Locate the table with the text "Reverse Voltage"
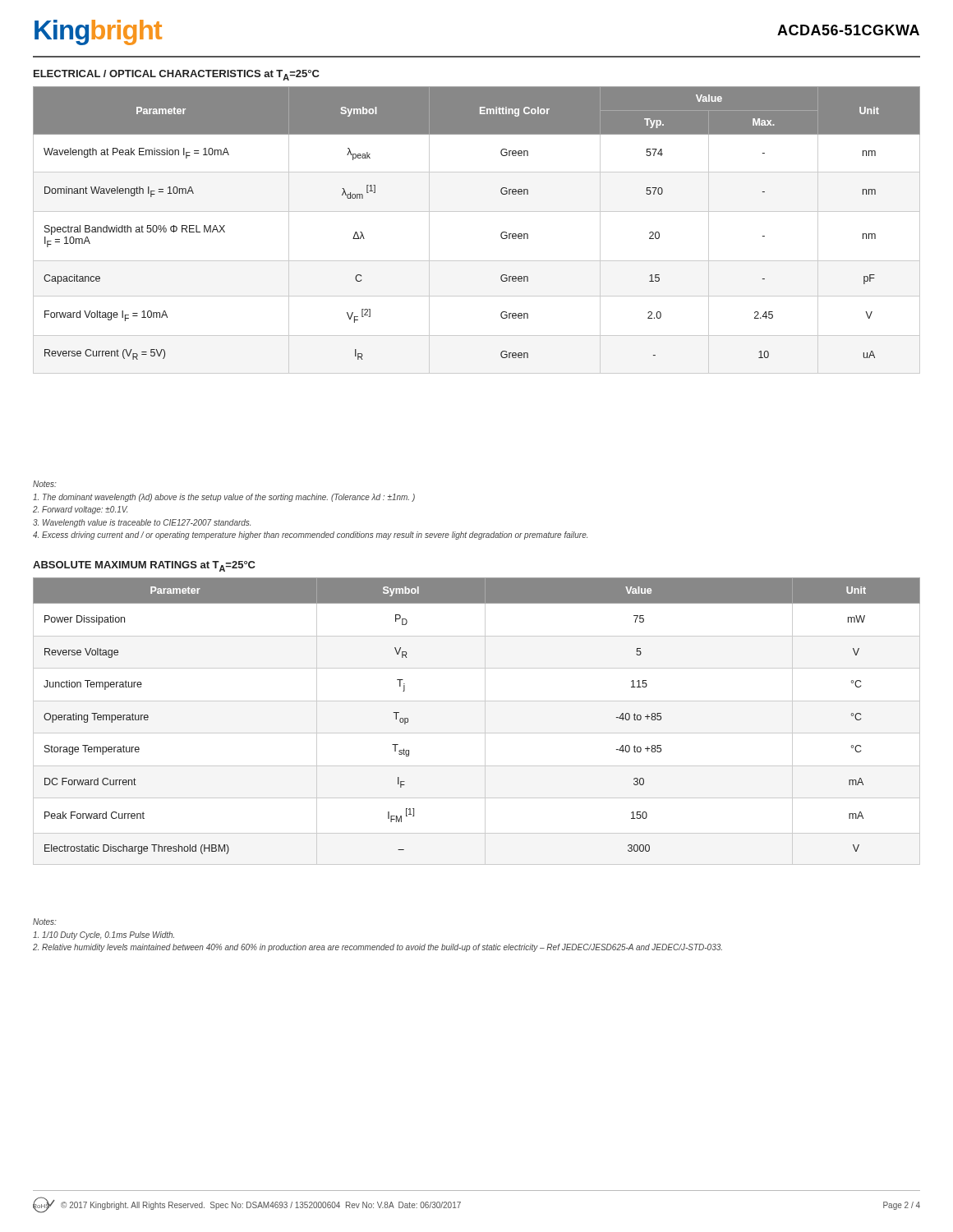The width and height of the screenshot is (953, 1232). [x=476, y=721]
